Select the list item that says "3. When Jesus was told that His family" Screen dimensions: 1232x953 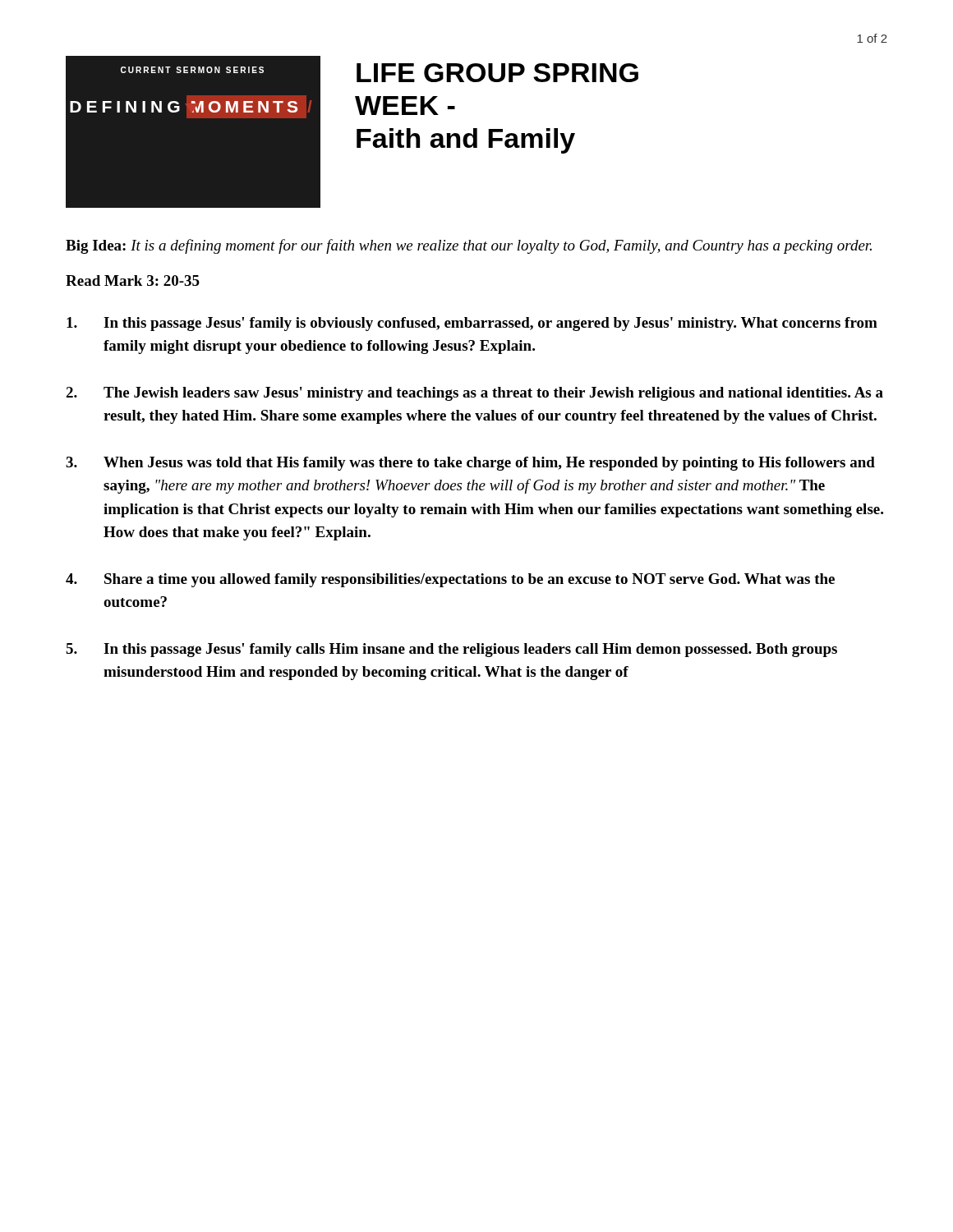pos(476,497)
